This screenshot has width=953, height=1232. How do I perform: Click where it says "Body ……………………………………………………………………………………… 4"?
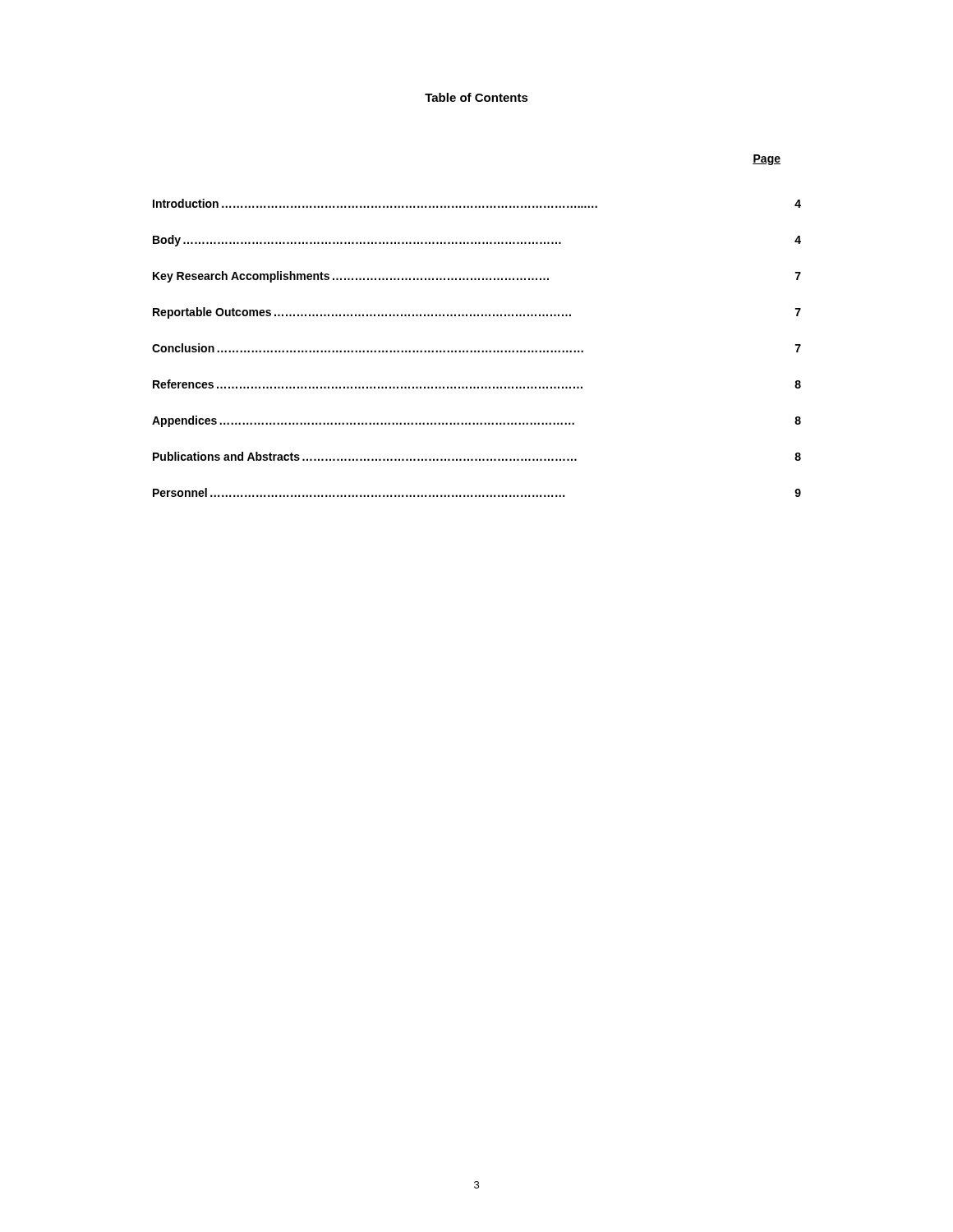(x=476, y=240)
